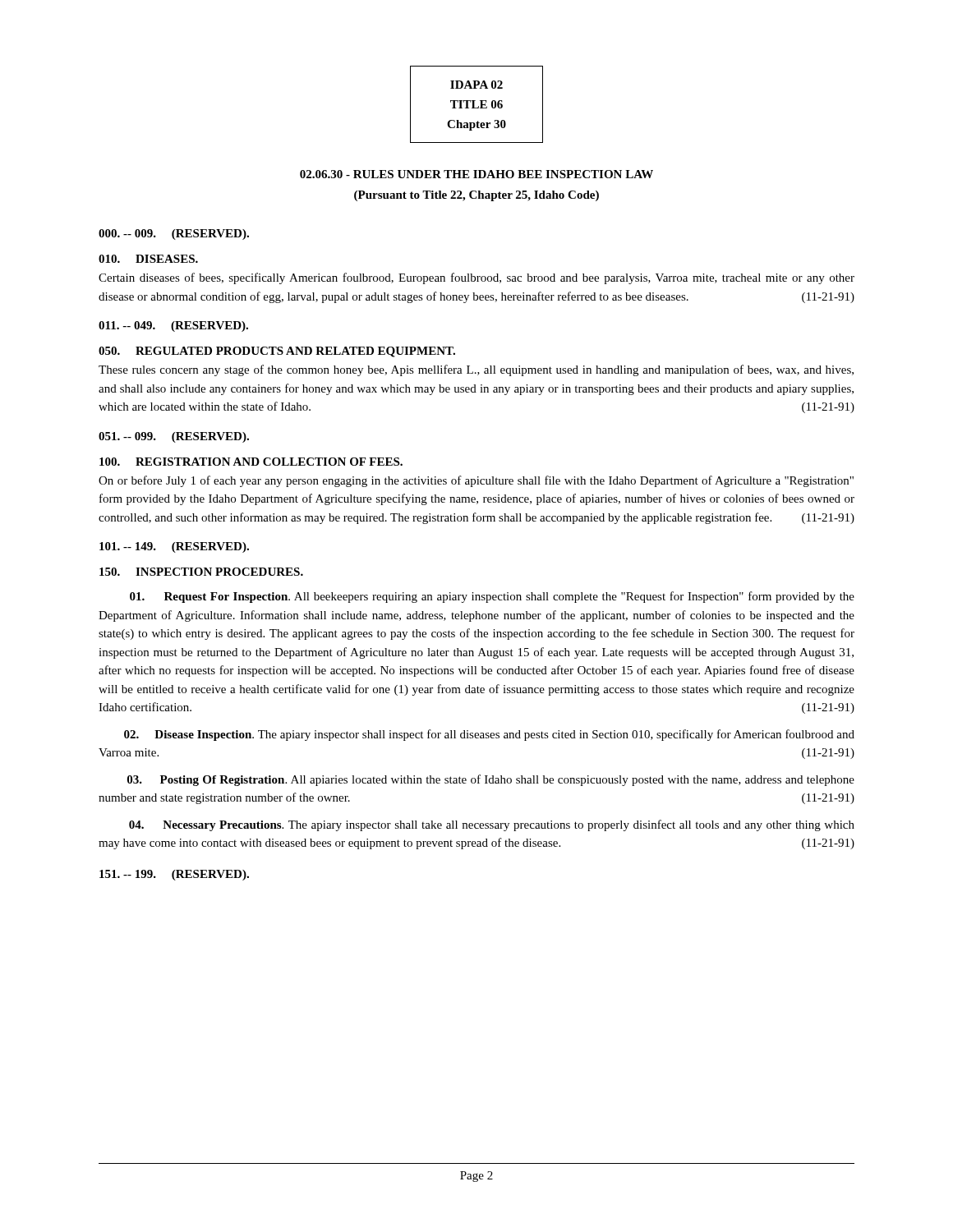This screenshot has height=1232, width=953.
Task: Click on the element starting "010. DISEASES."
Action: point(148,259)
